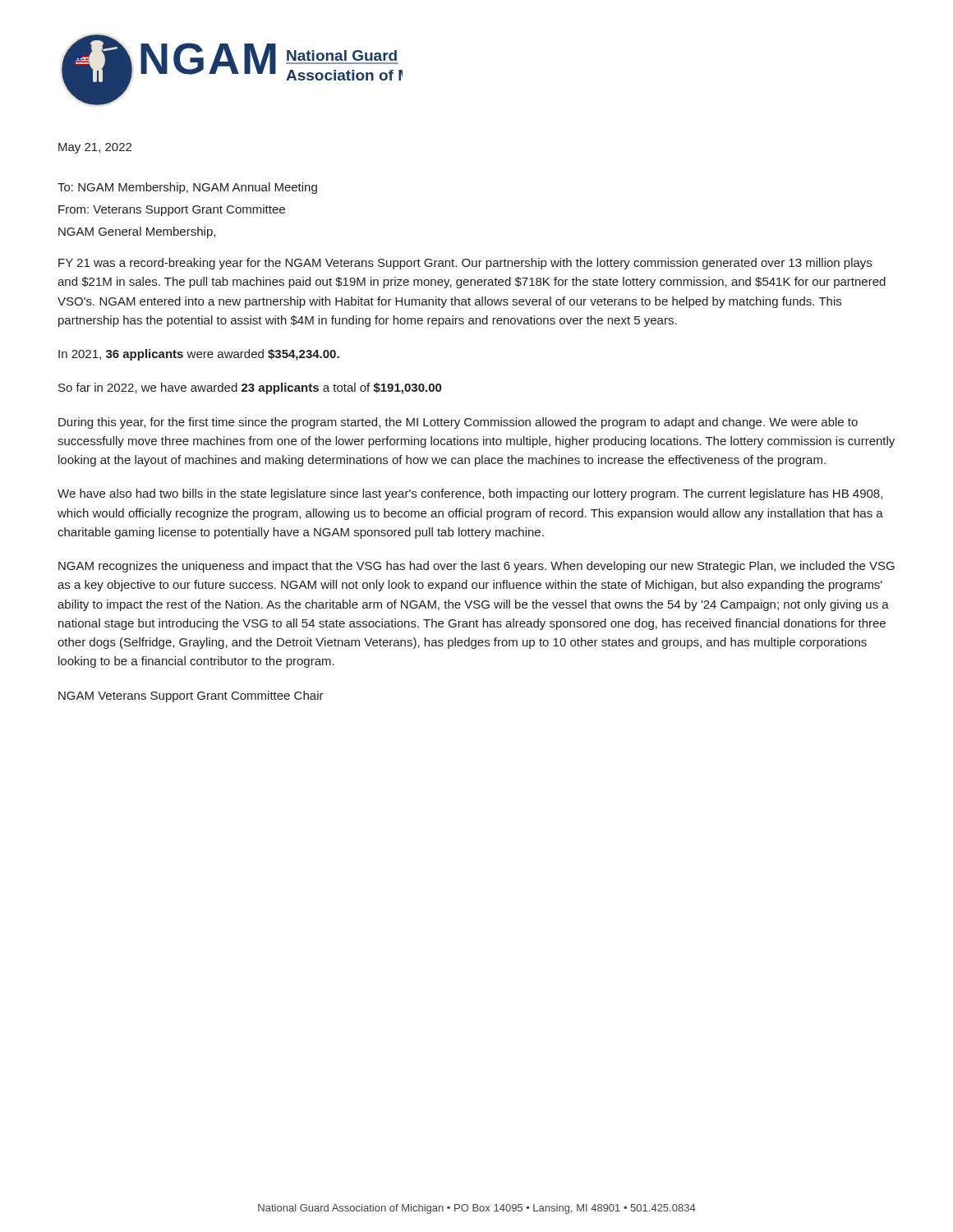Where is the passage that starts "NGAM recognizes the uniqueness and impact that"?
Screen dimensions: 1232x953
(x=476, y=613)
